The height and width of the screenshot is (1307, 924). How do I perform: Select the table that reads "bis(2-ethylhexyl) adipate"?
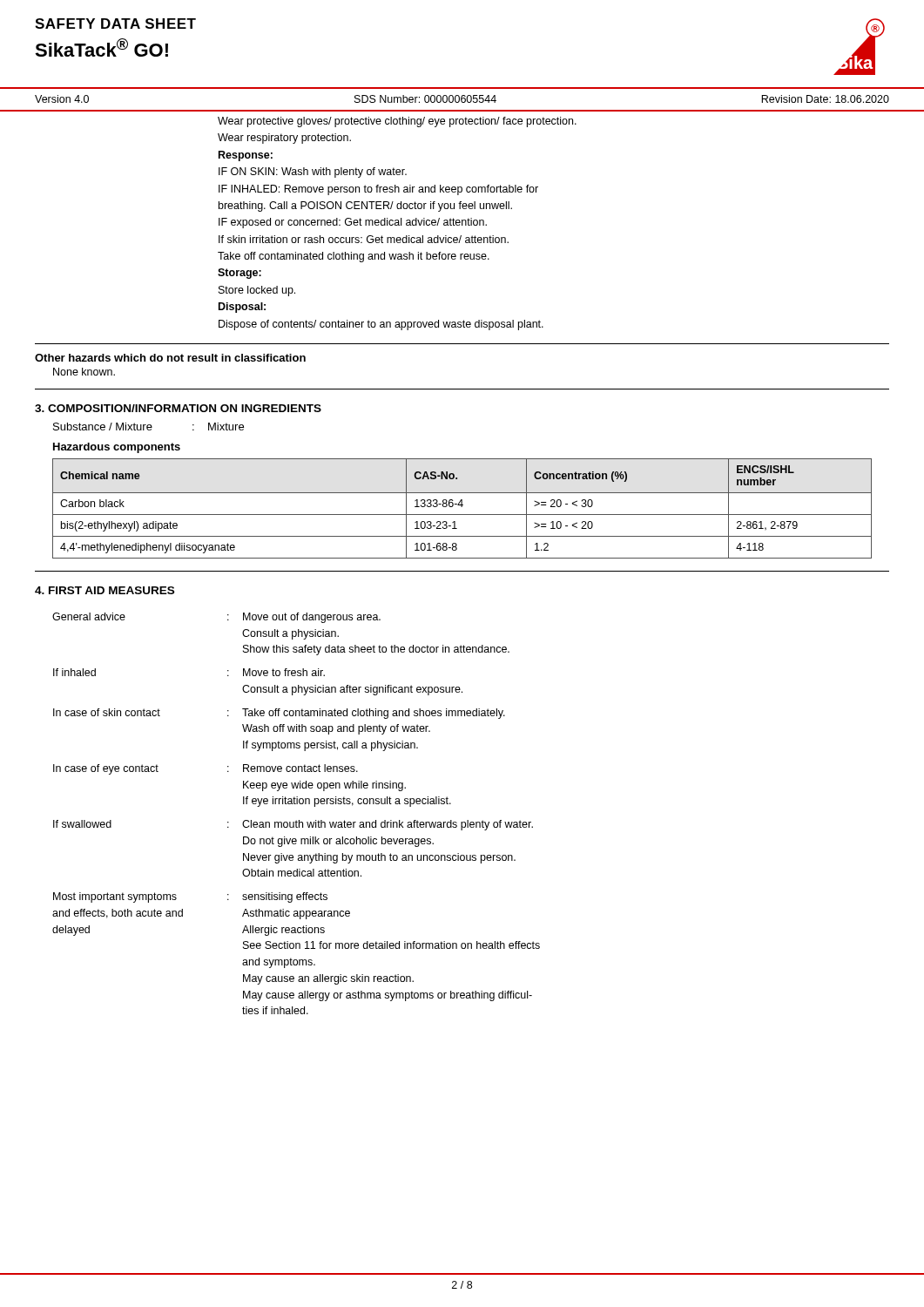(471, 508)
